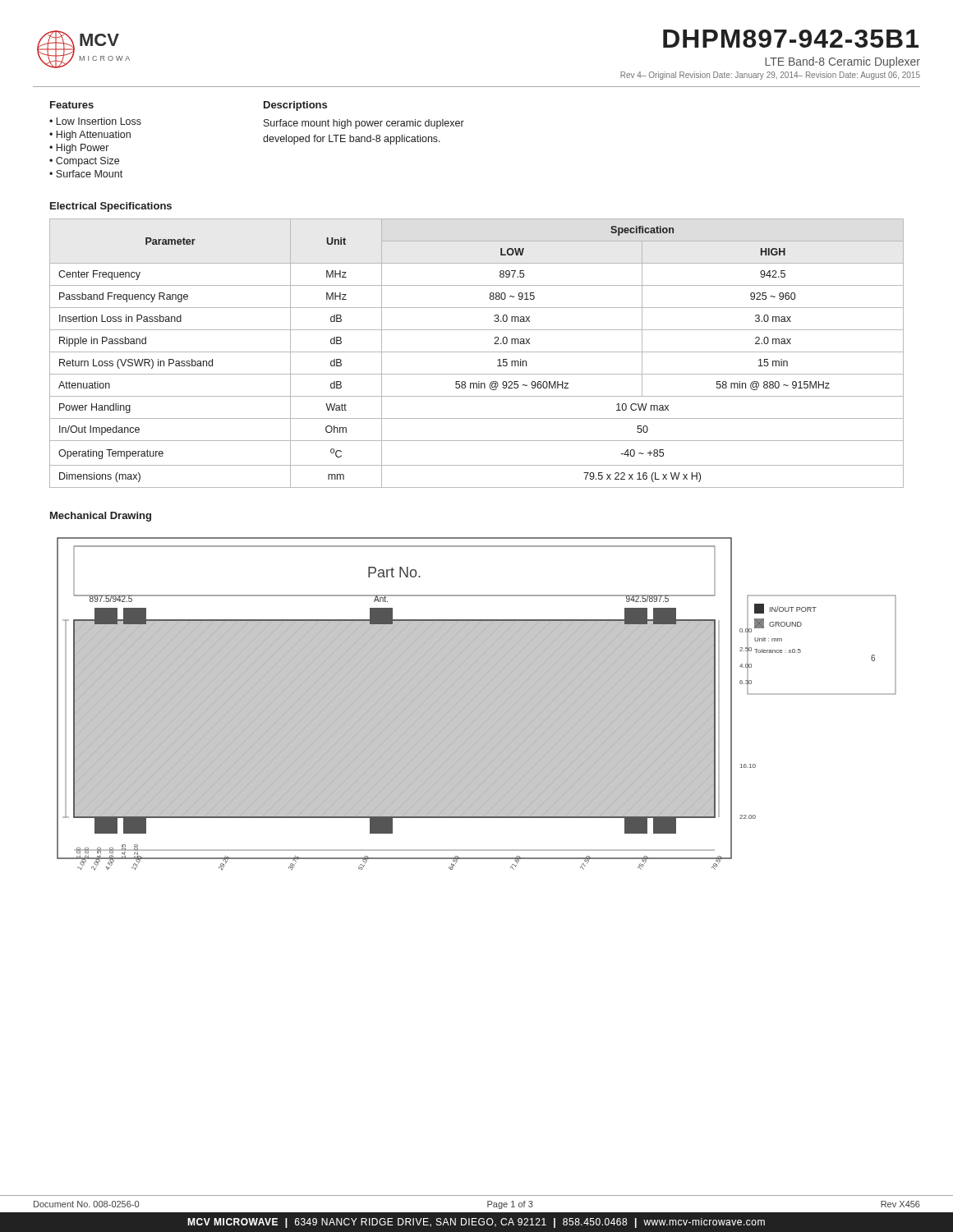Point to "• High Power"

point(79,148)
